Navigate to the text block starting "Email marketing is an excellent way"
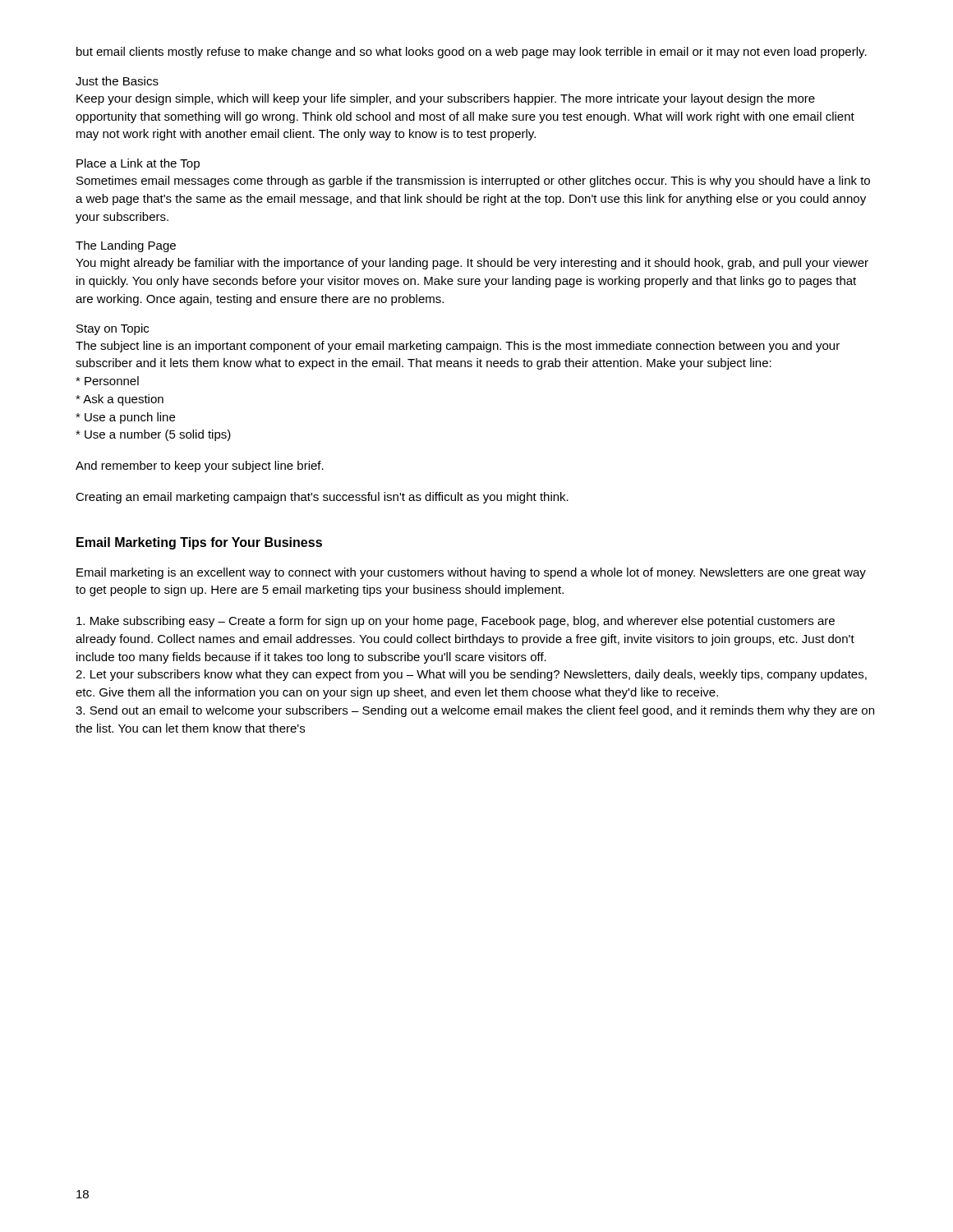 471,581
